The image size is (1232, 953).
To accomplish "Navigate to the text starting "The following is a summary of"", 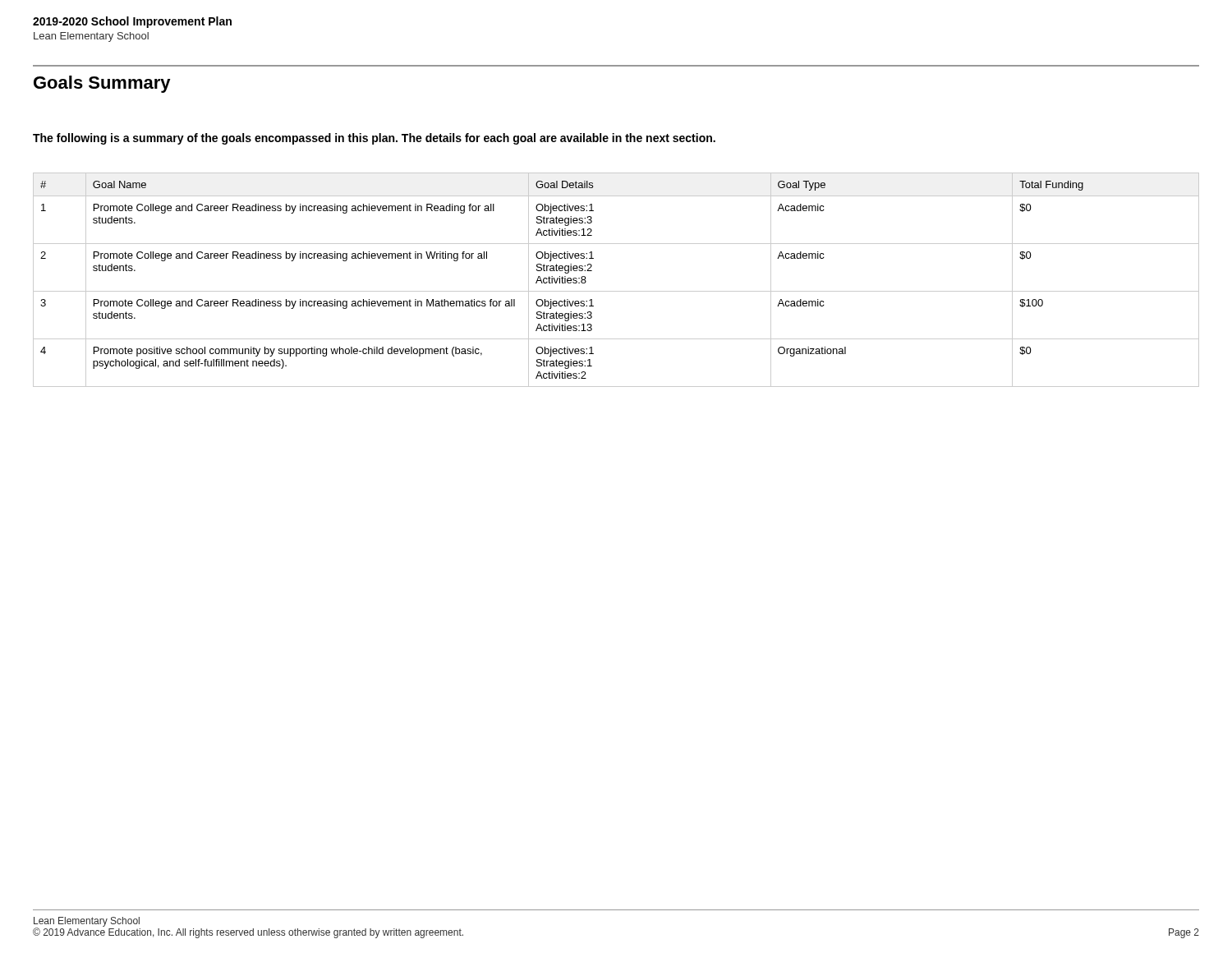I will point(616,138).
